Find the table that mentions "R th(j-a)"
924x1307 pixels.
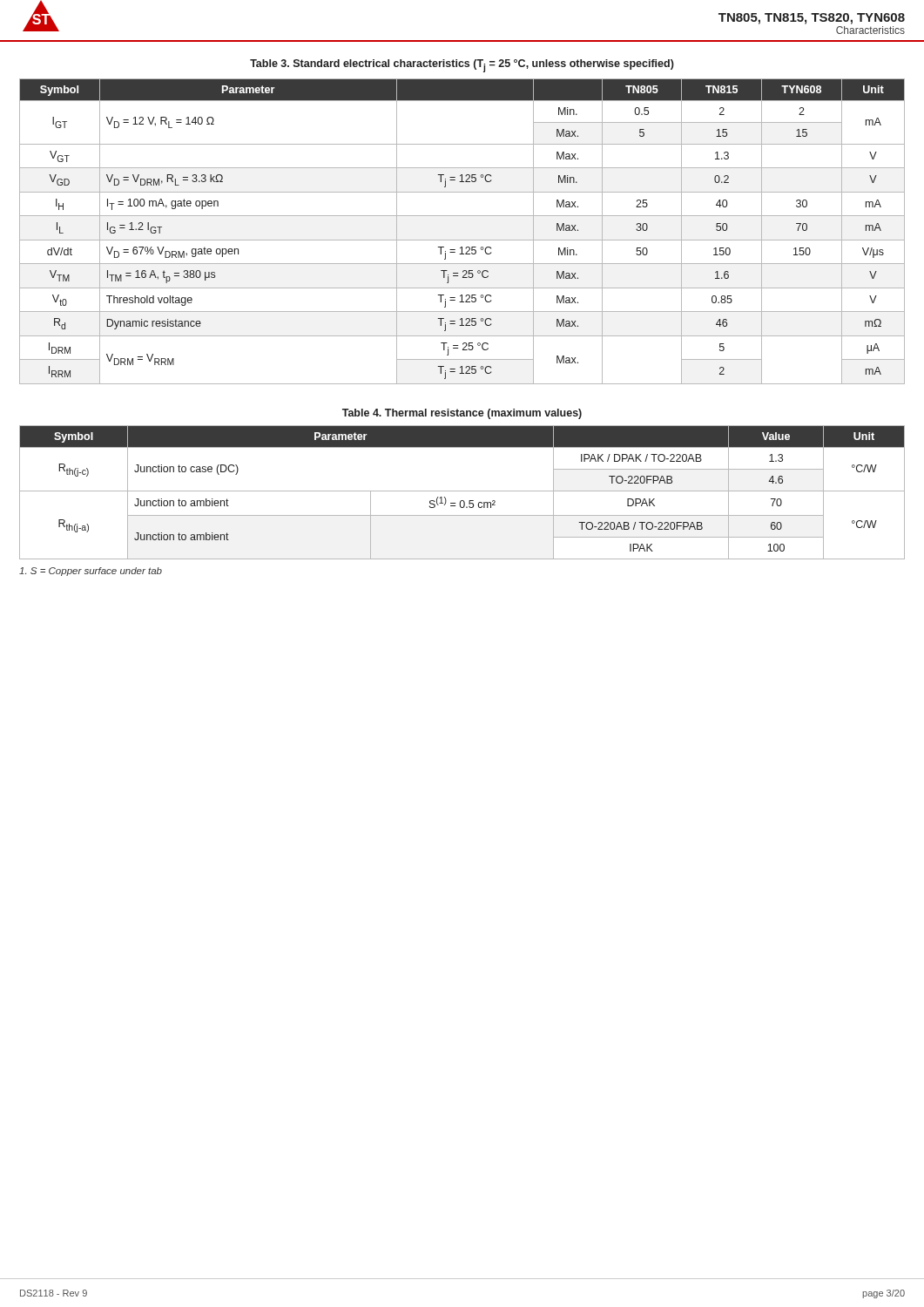point(462,492)
